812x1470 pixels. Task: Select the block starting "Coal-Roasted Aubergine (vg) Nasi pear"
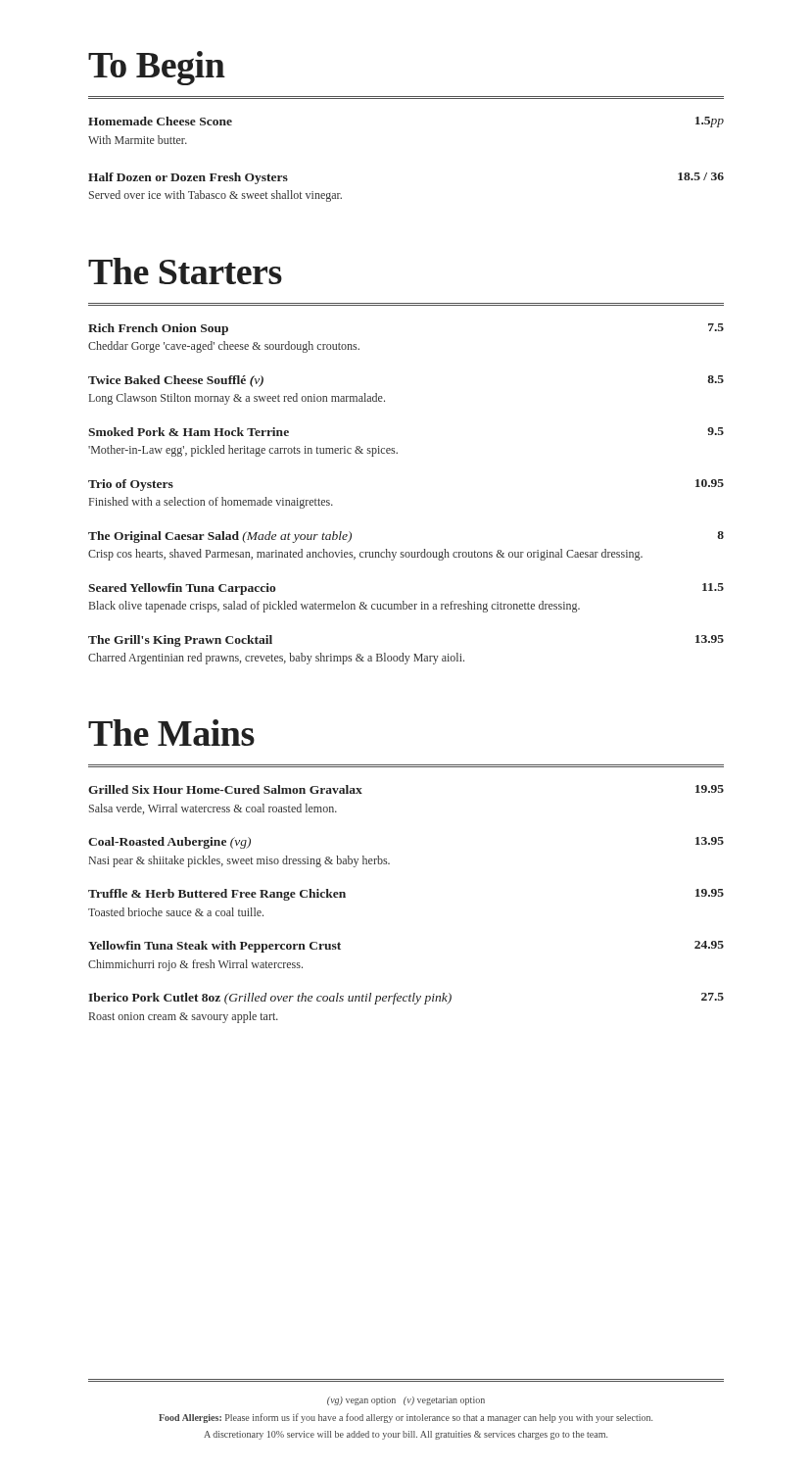(x=175, y=842)
